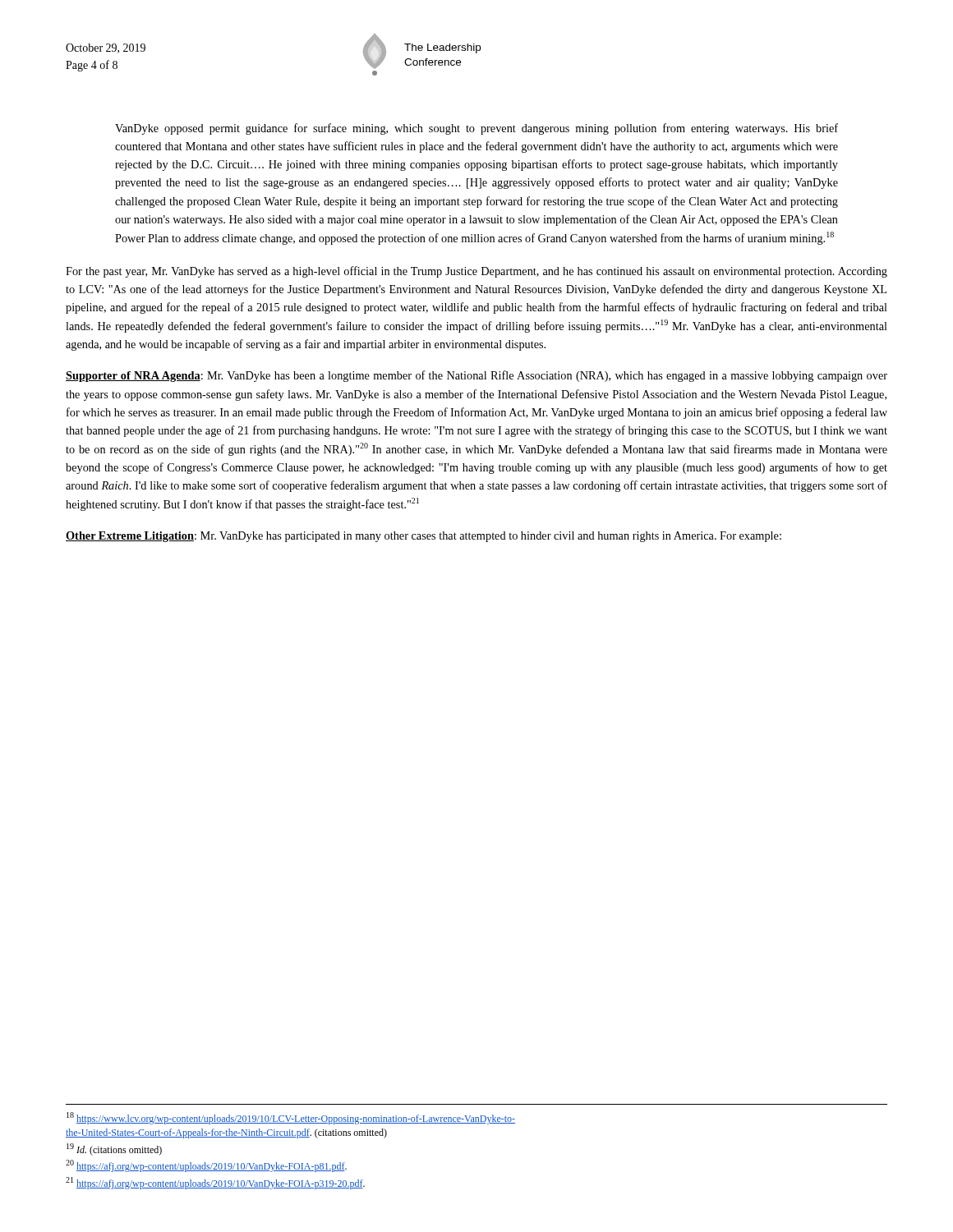Where does it say "21 https://afj.org/wp-content/uploads/2019/10/VanDyke-FOIA-p319-20.pdf."?
This screenshot has width=953, height=1232.
click(215, 1182)
